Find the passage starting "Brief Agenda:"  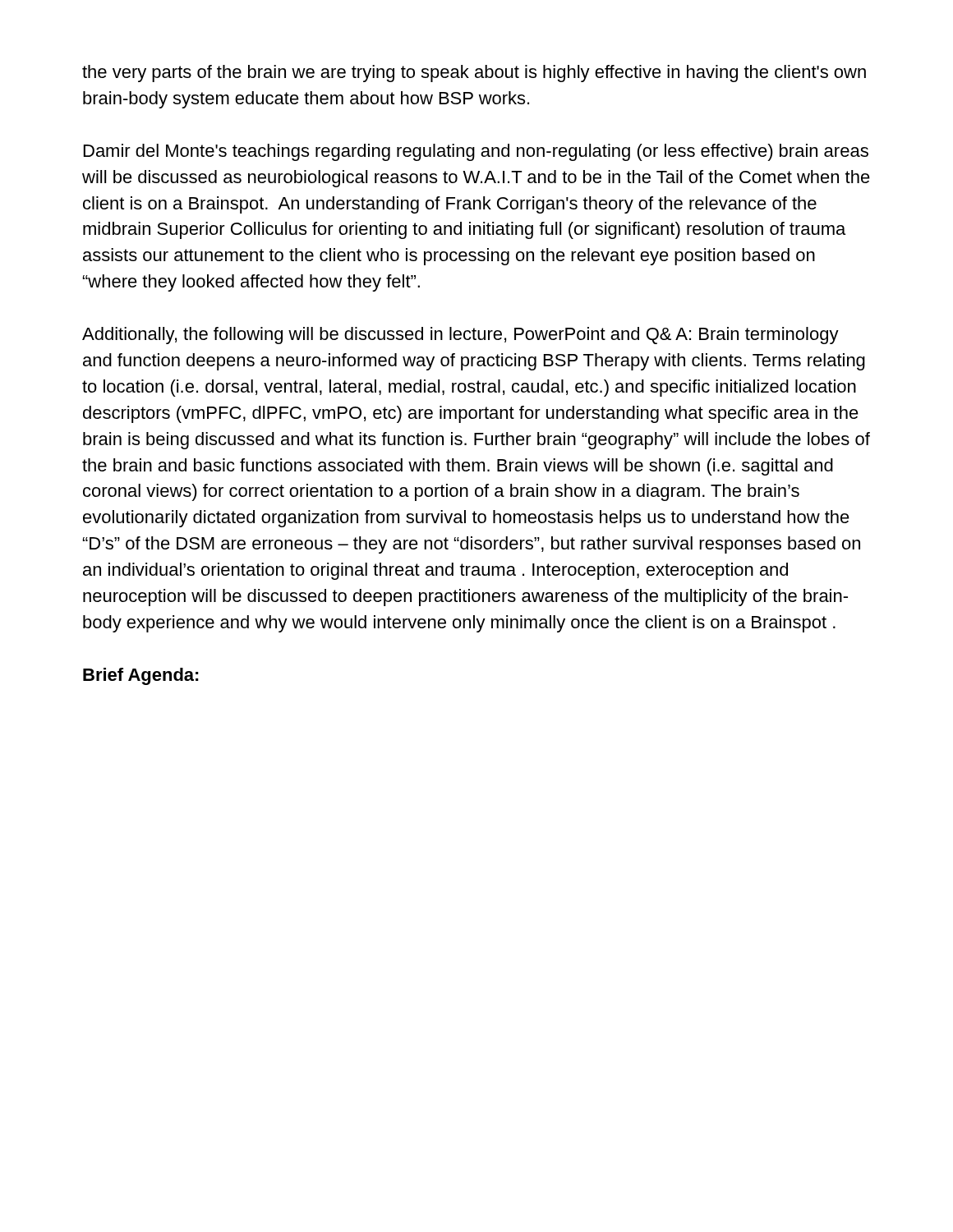tap(141, 675)
